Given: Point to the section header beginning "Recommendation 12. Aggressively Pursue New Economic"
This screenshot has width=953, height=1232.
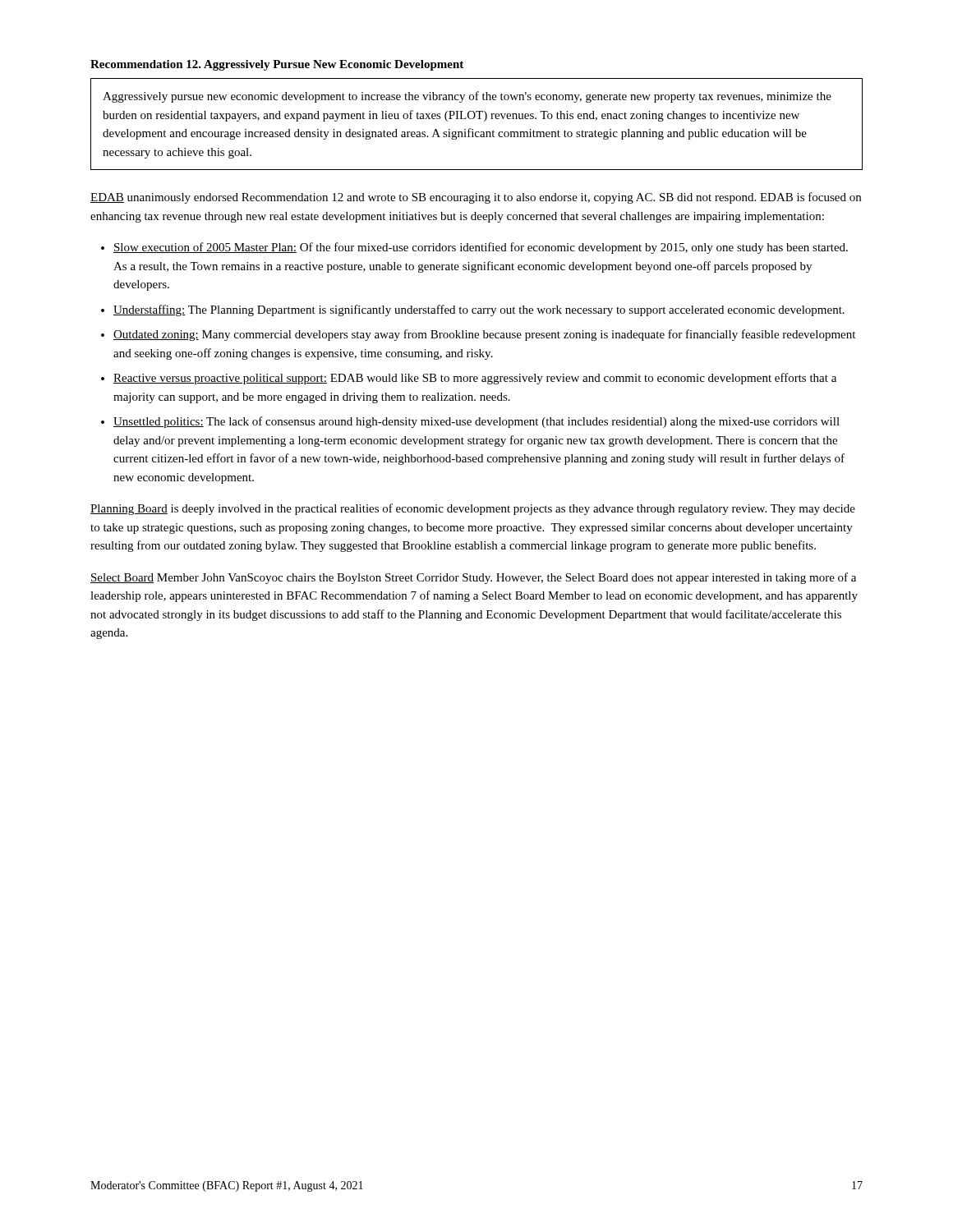Looking at the screenshot, I should point(277,64).
